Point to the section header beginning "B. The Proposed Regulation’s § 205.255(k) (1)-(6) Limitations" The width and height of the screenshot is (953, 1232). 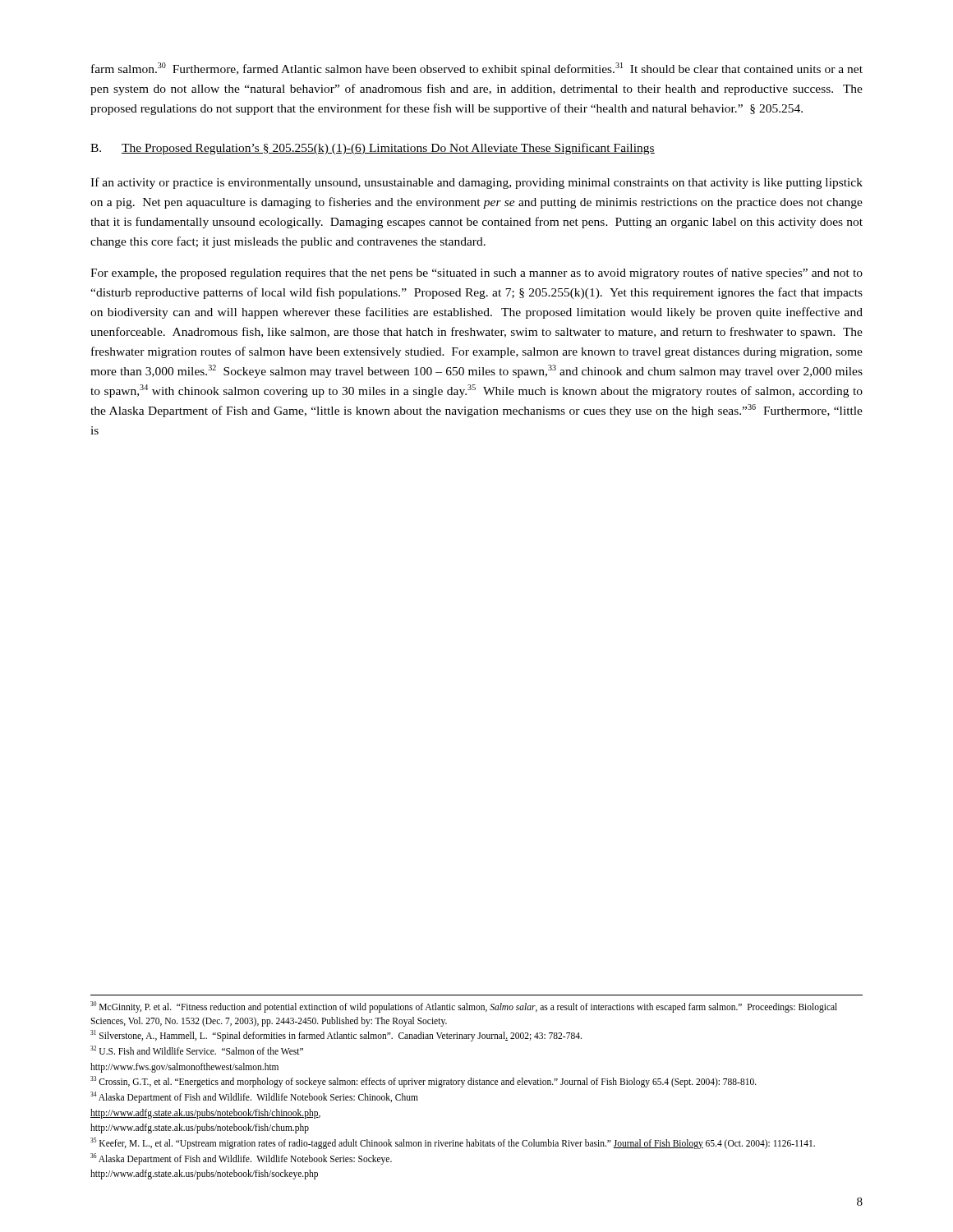(x=372, y=148)
